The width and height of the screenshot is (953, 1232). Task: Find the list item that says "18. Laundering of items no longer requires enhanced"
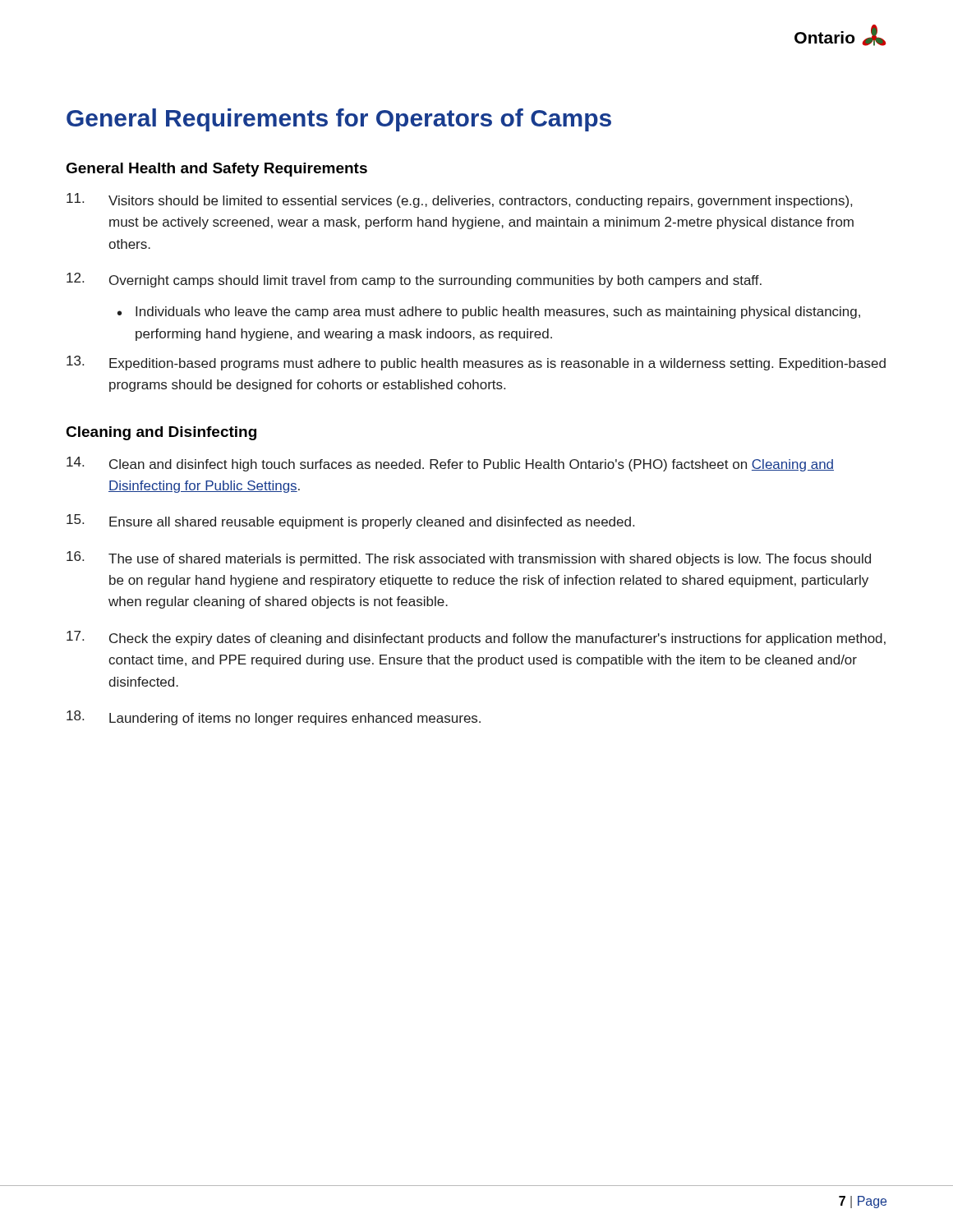click(274, 719)
